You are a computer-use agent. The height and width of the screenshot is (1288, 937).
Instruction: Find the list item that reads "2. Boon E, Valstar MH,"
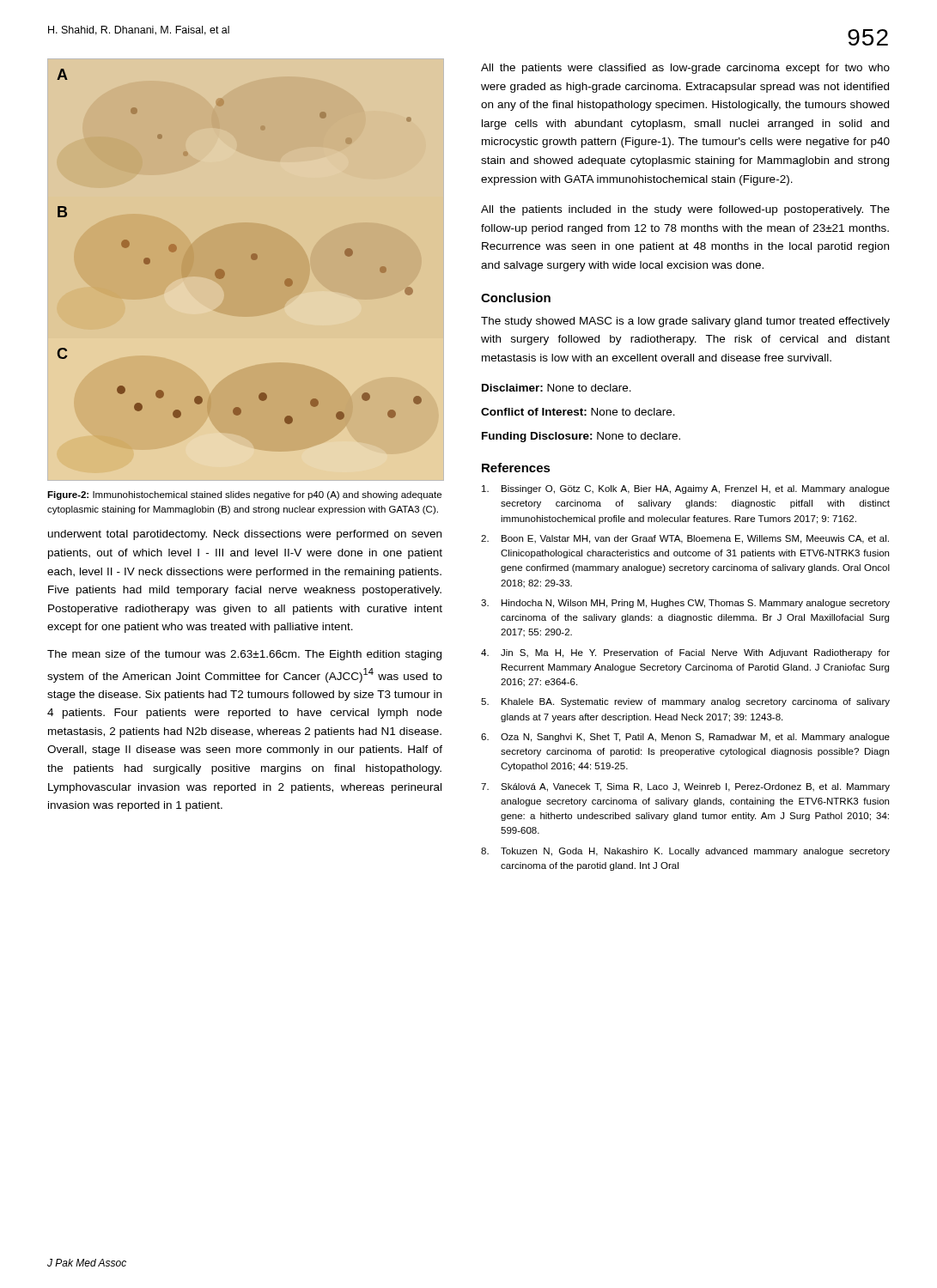[x=685, y=561]
